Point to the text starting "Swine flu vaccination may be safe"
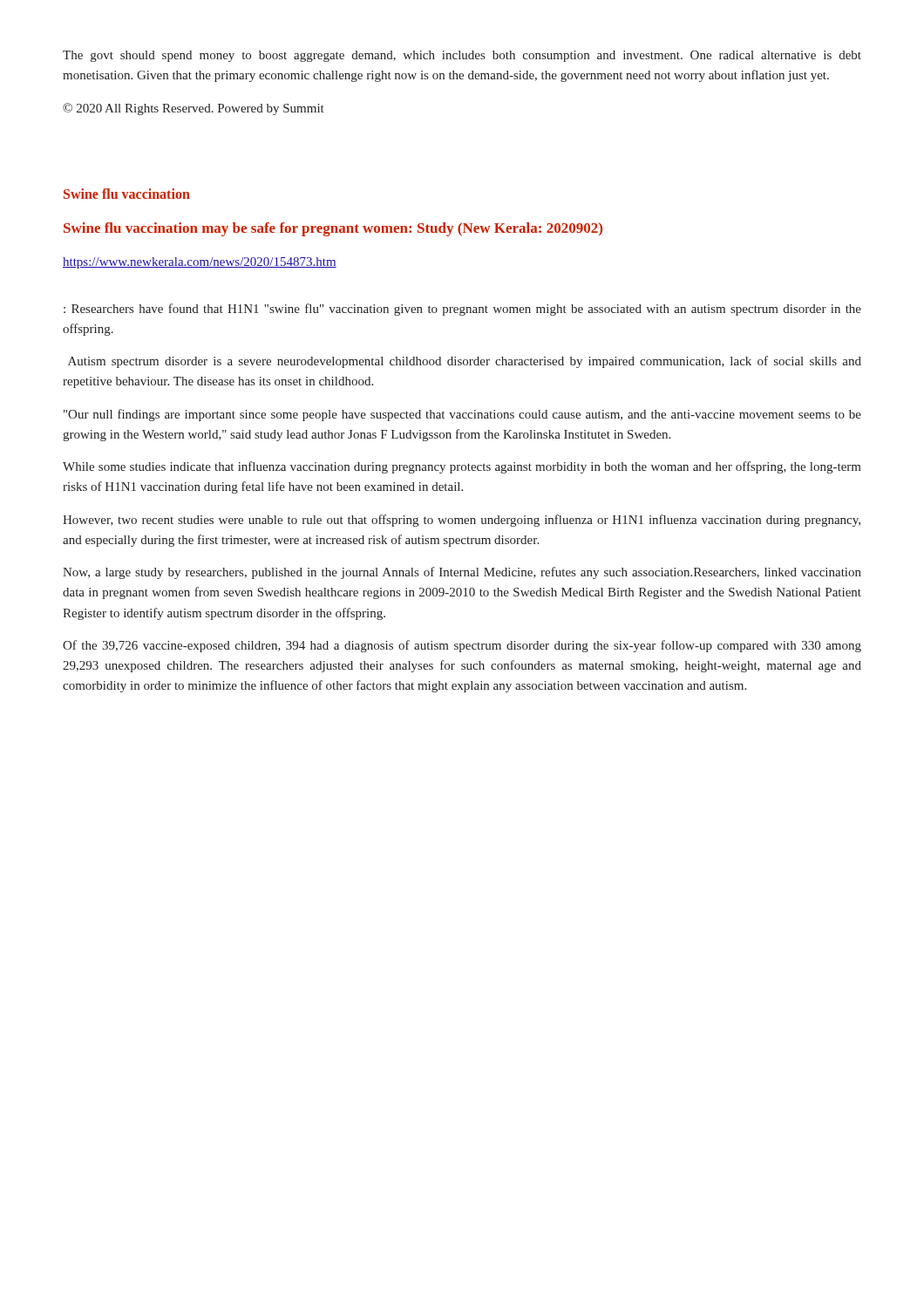924x1308 pixels. tap(333, 228)
